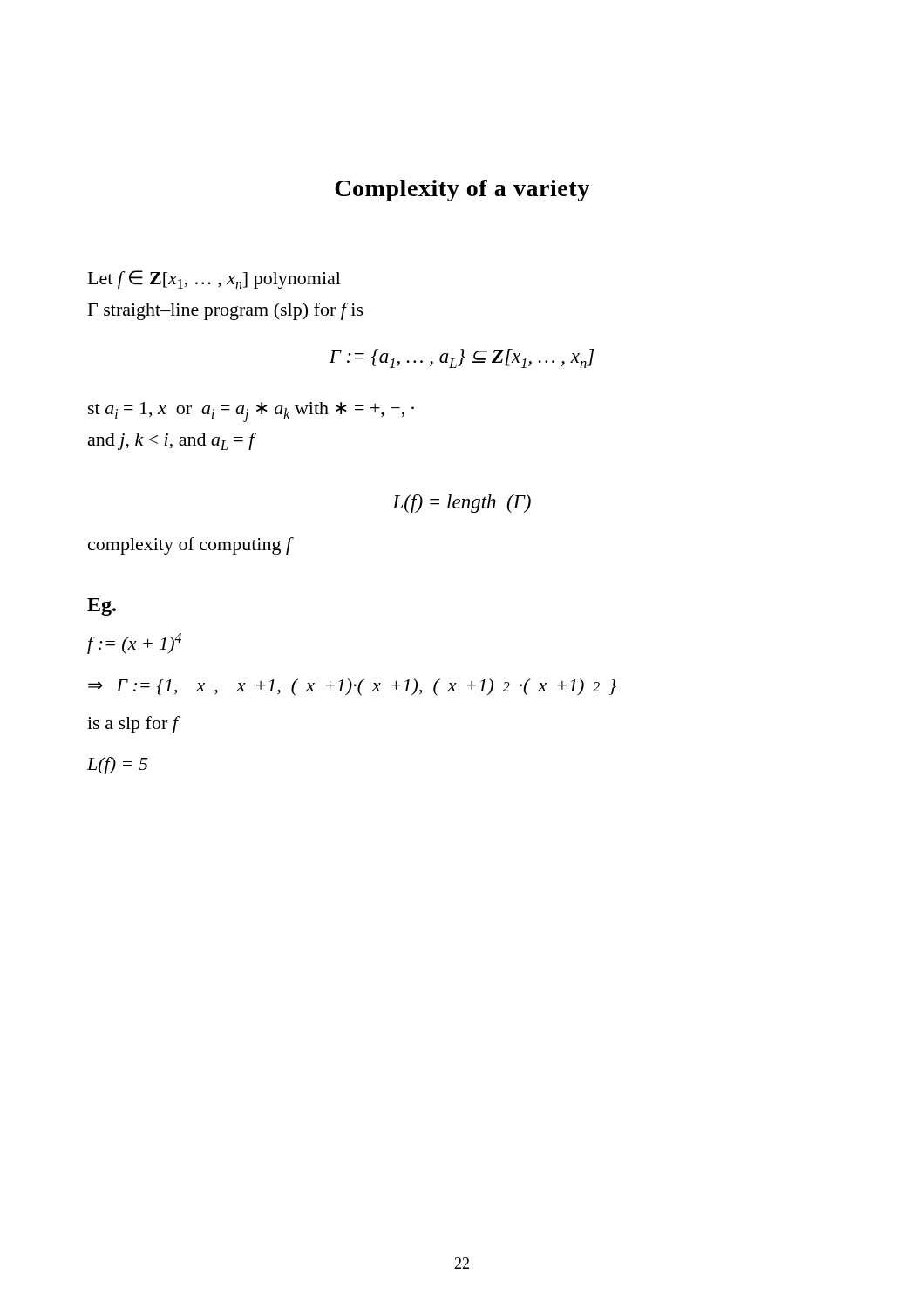Locate the block of text that opens with "Let f ∈ Z[x1, … , xn] polynomial"
Image resolution: width=924 pixels, height=1308 pixels.
[225, 294]
